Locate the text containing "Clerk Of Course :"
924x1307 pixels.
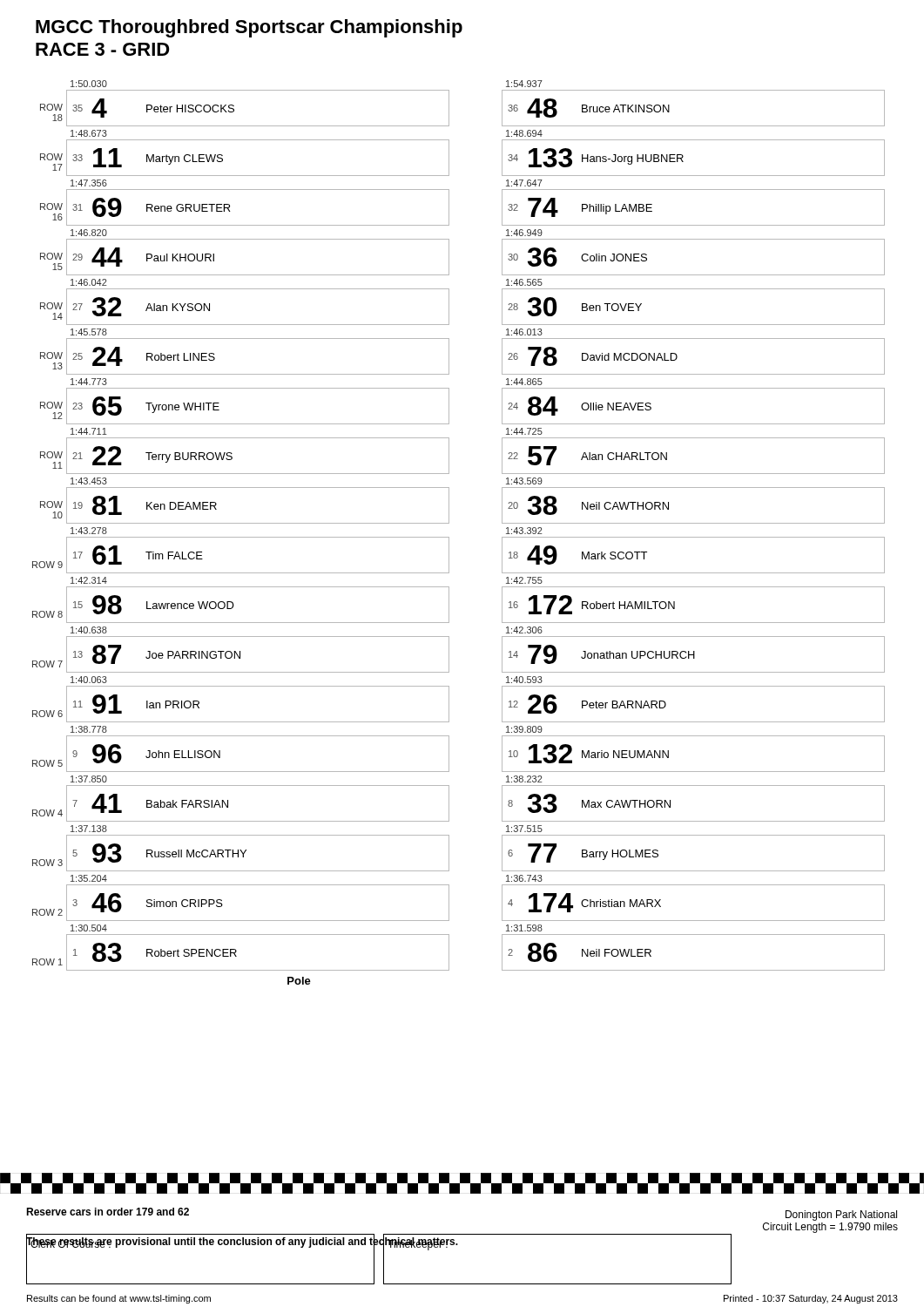[71, 1244]
